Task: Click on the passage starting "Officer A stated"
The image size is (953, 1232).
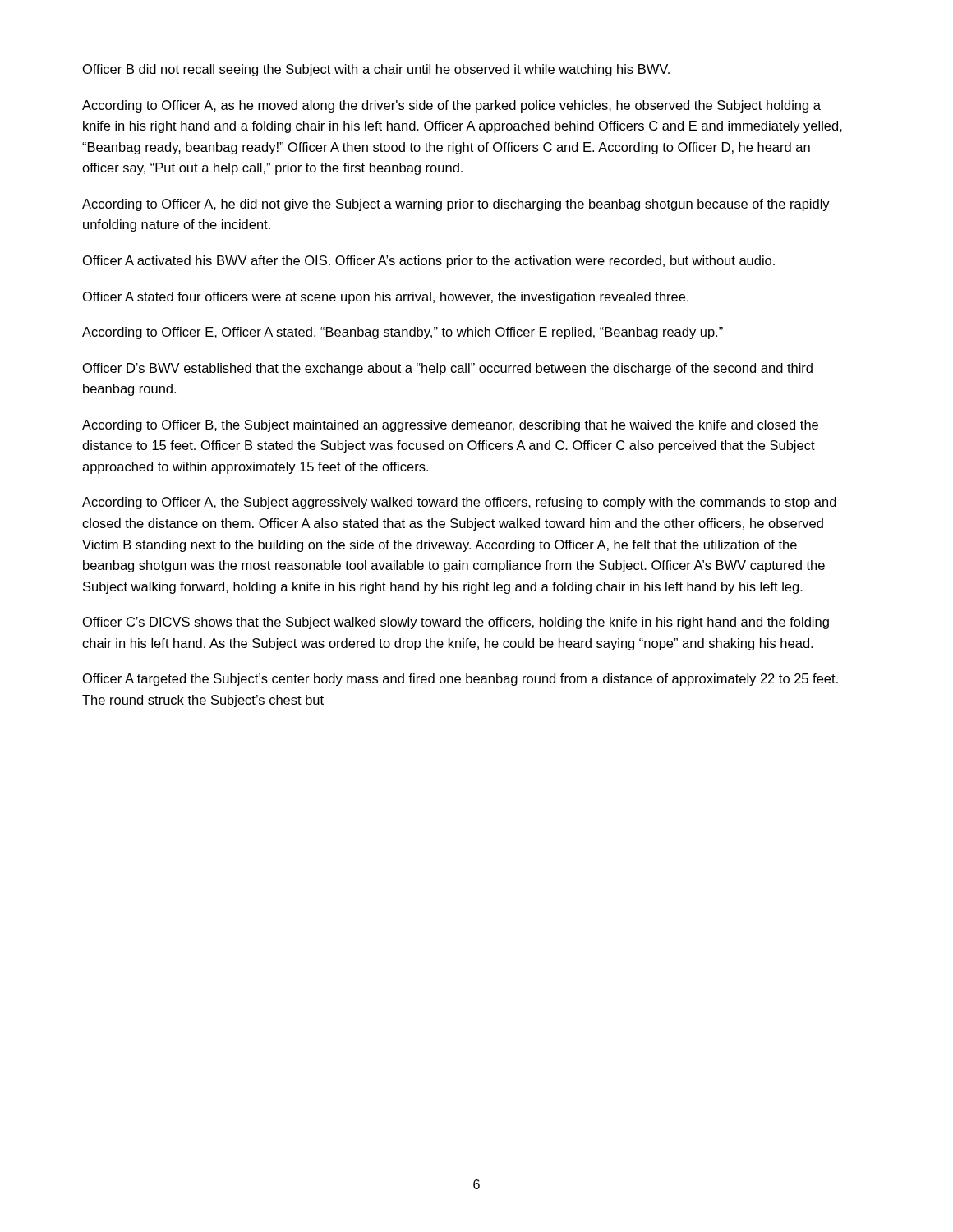Action: point(386,296)
